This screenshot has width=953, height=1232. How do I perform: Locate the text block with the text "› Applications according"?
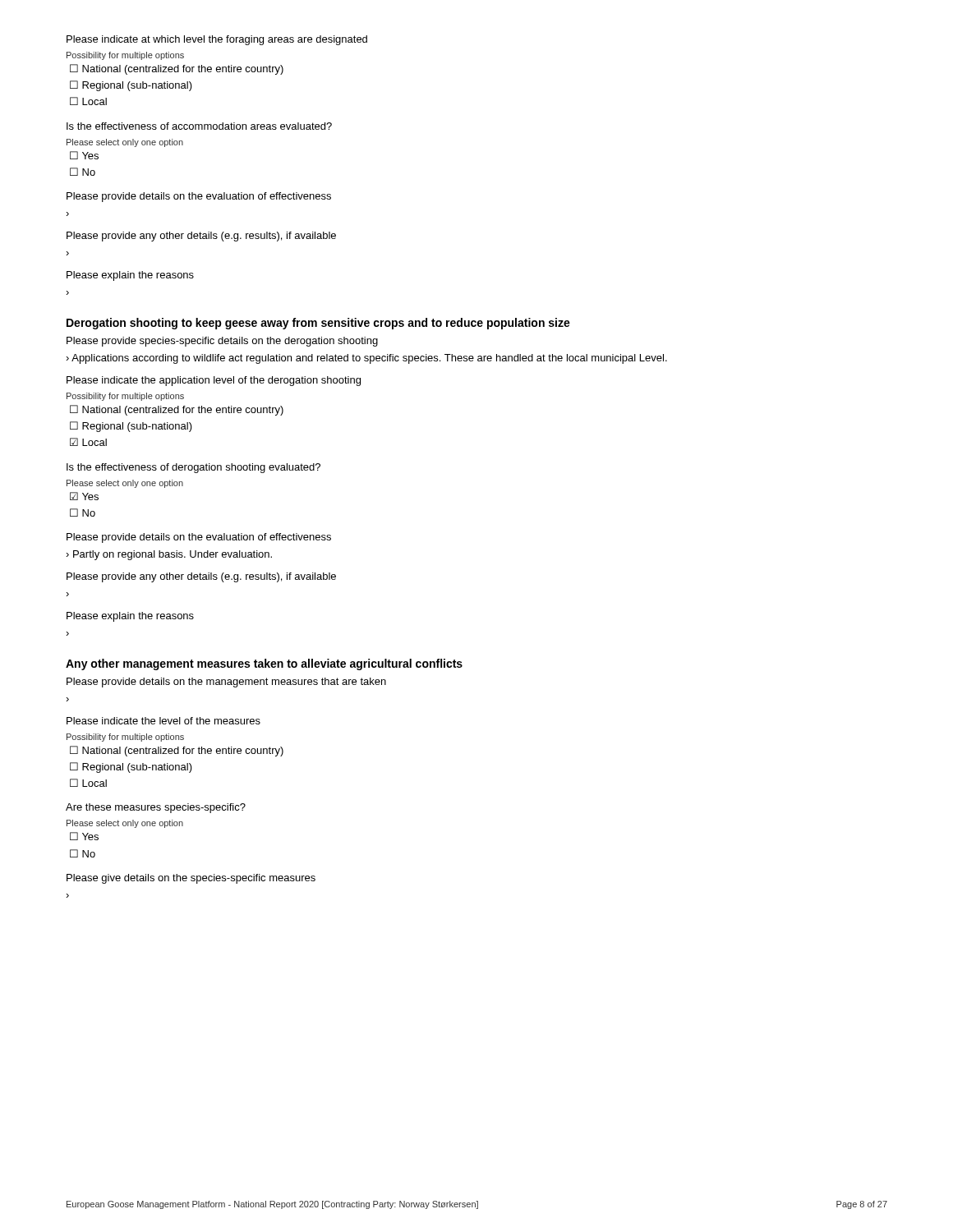click(x=476, y=358)
